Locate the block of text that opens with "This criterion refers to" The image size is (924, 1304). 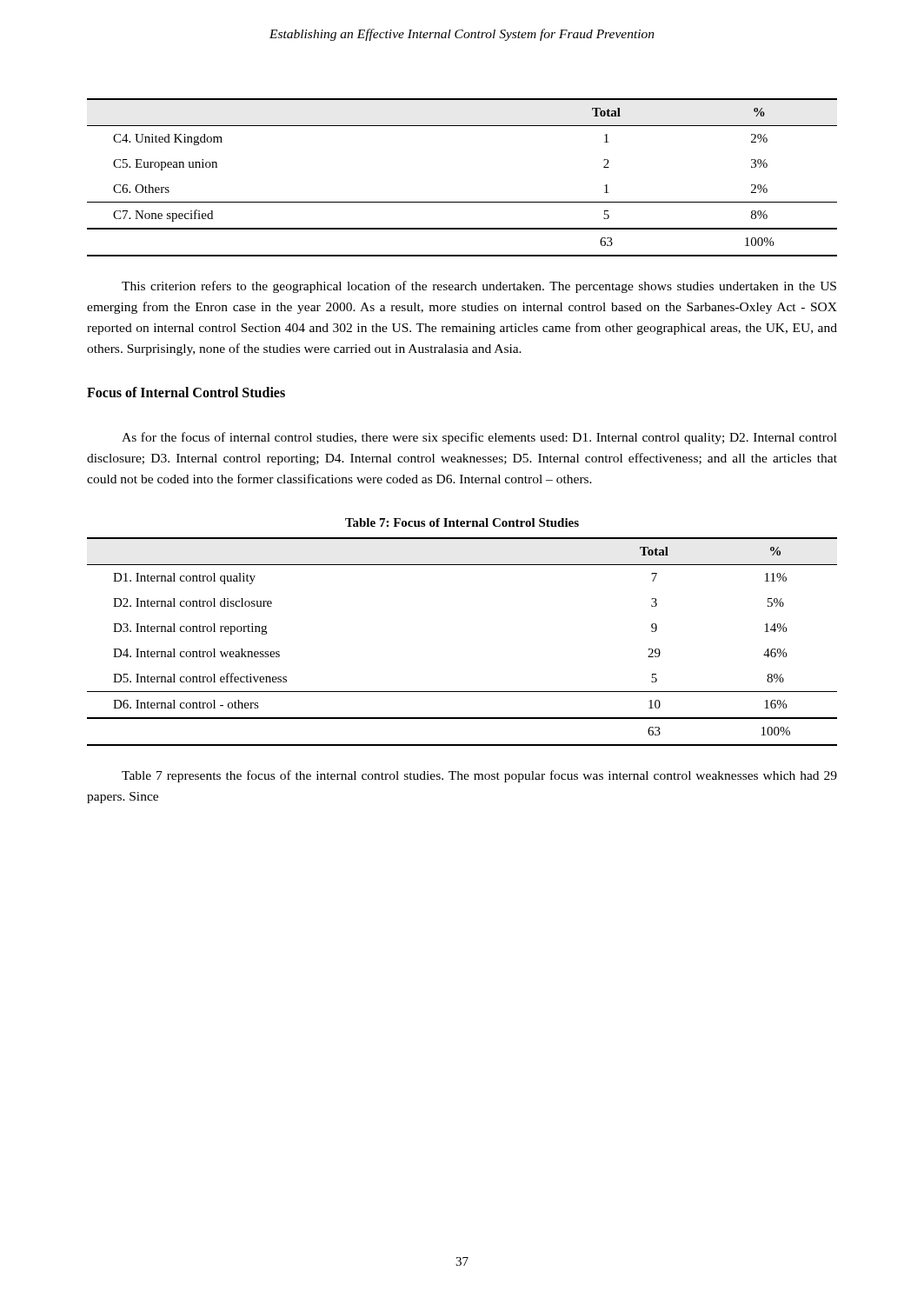pyautogui.click(x=462, y=317)
